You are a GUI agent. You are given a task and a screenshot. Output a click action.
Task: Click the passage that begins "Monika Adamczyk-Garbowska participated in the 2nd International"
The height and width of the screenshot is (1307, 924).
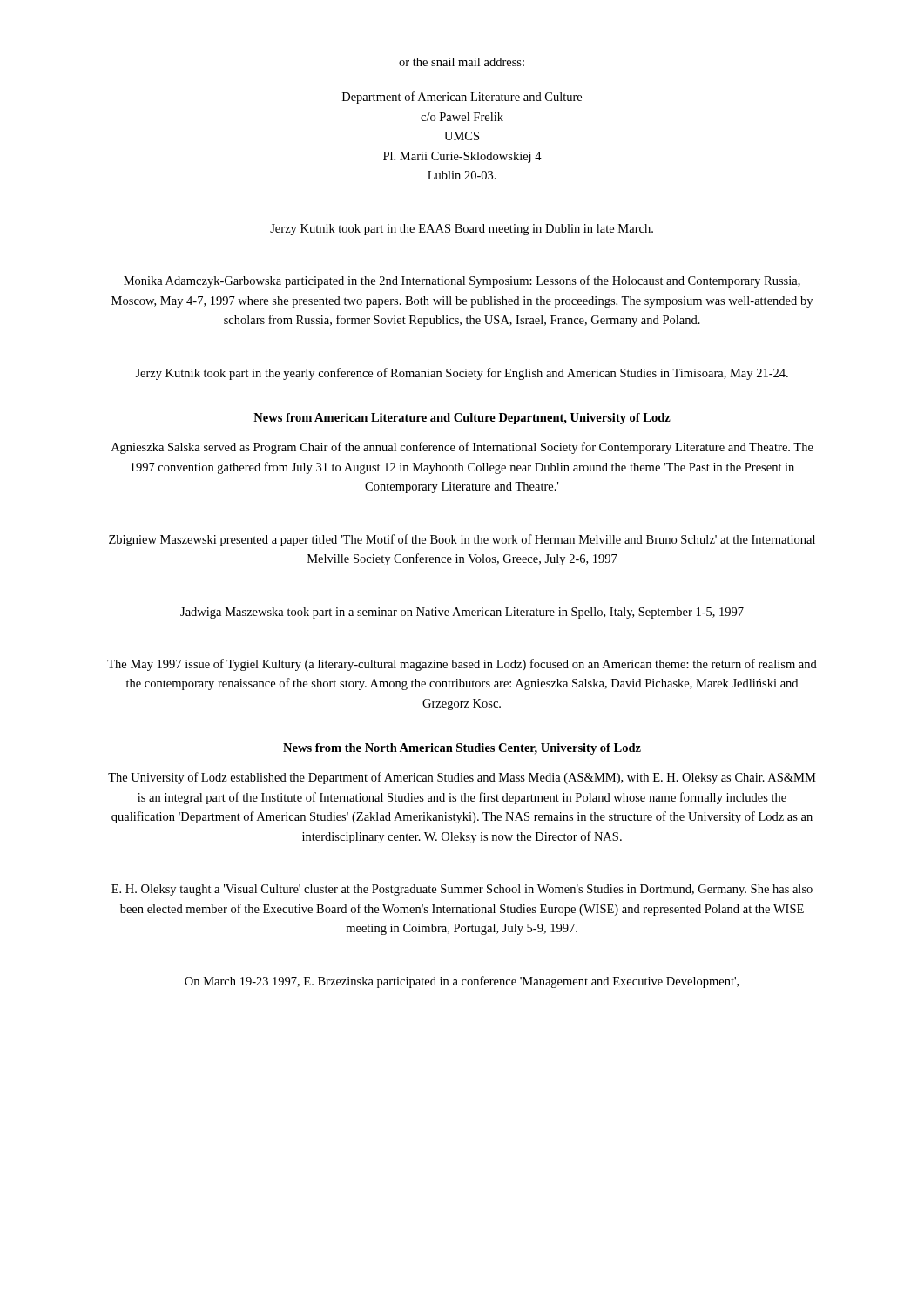[462, 300]
